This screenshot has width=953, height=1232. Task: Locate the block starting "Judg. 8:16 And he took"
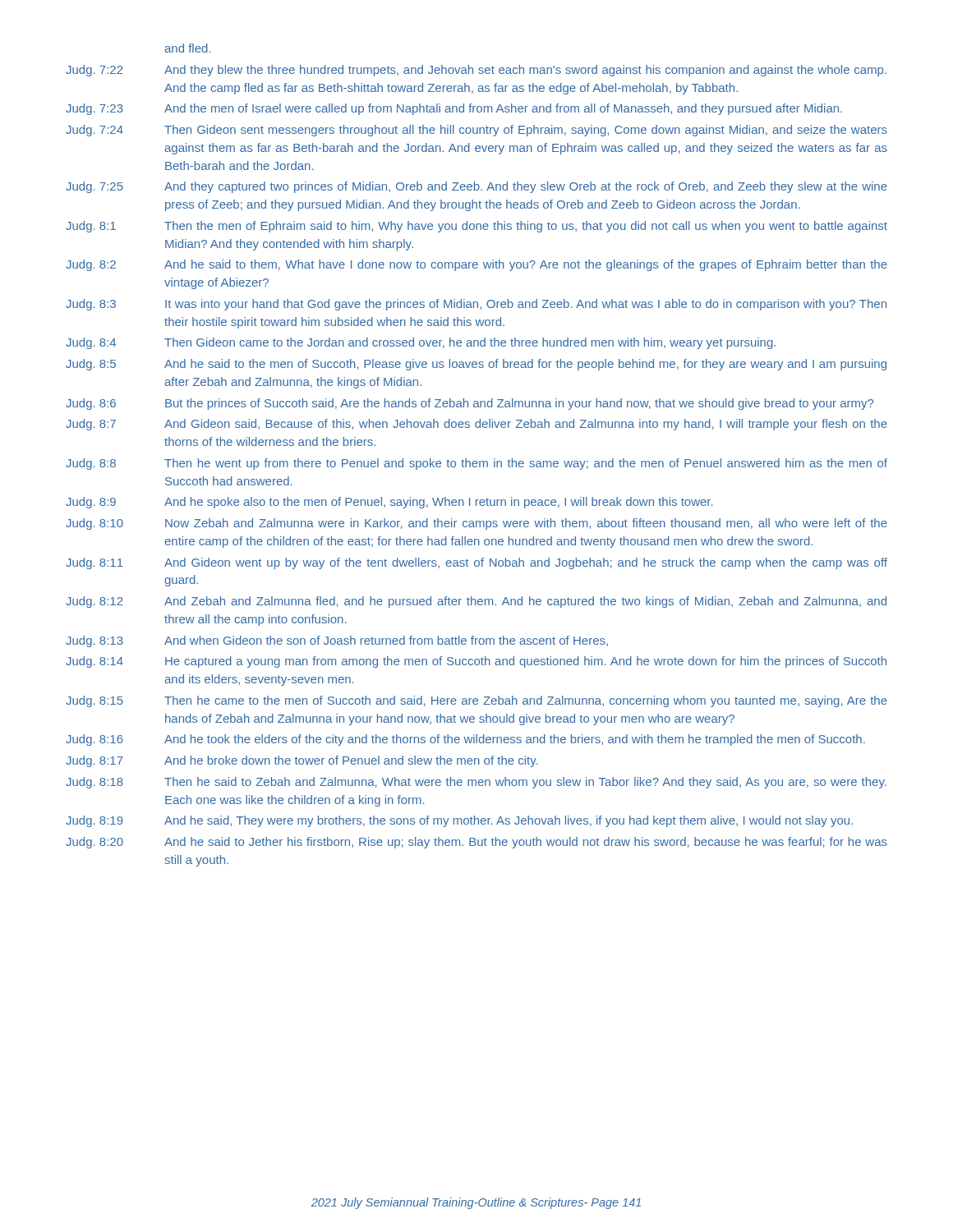pyautogui.click(x=476, y=739)
